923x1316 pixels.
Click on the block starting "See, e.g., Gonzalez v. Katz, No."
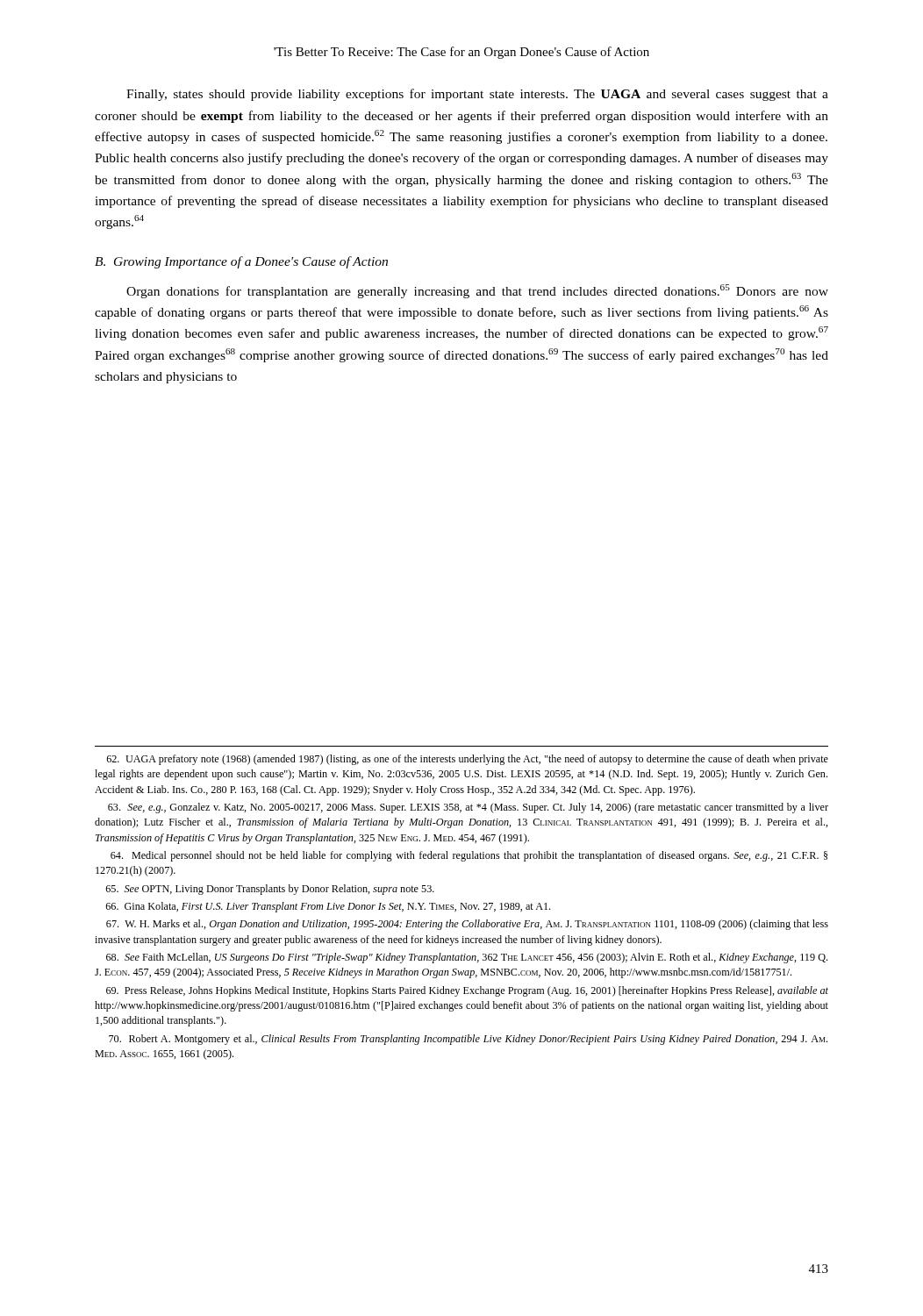coord(462,823)
